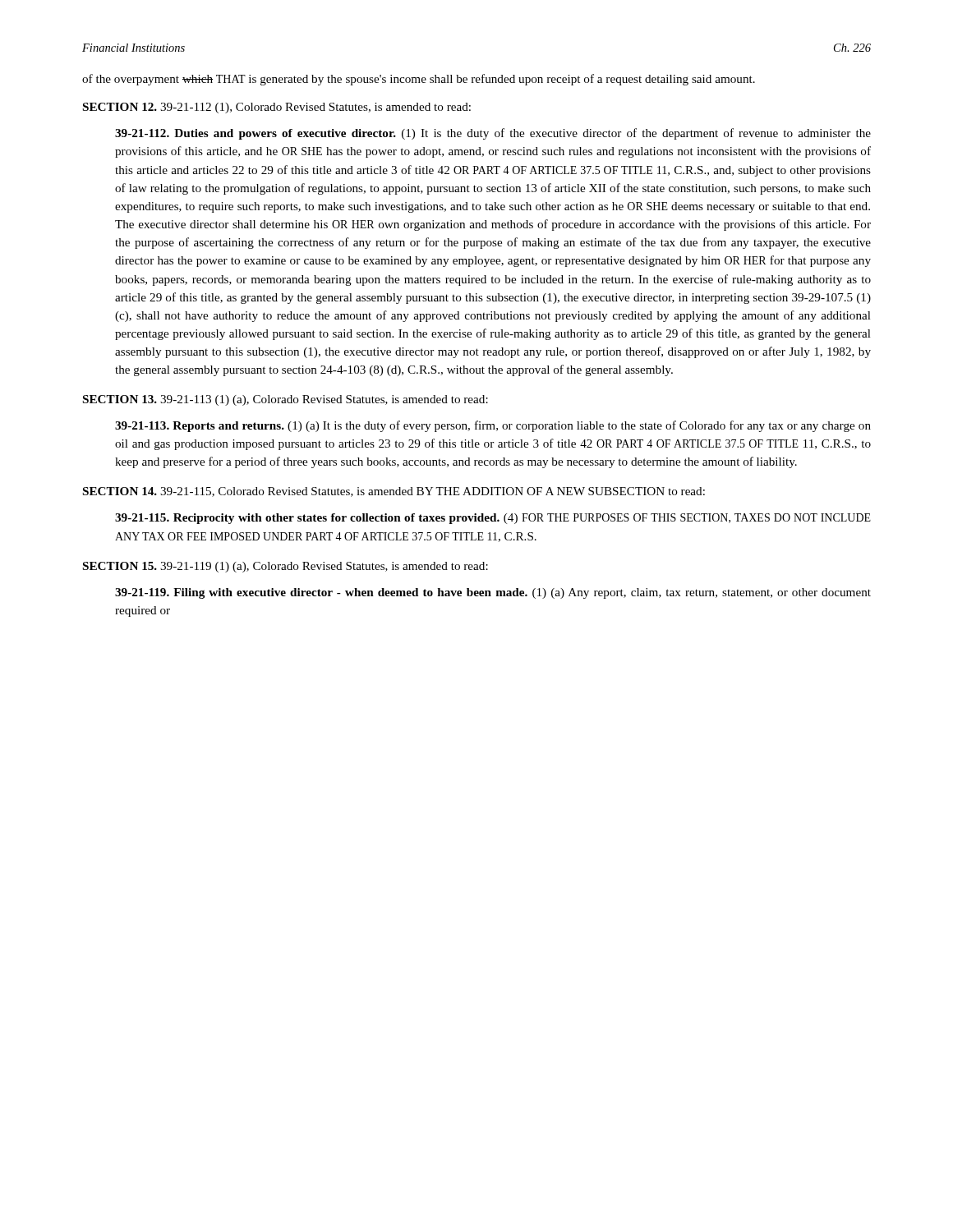Point to the block beginning "39-21-115. Reciprocity with other"

tap(493, 527)
